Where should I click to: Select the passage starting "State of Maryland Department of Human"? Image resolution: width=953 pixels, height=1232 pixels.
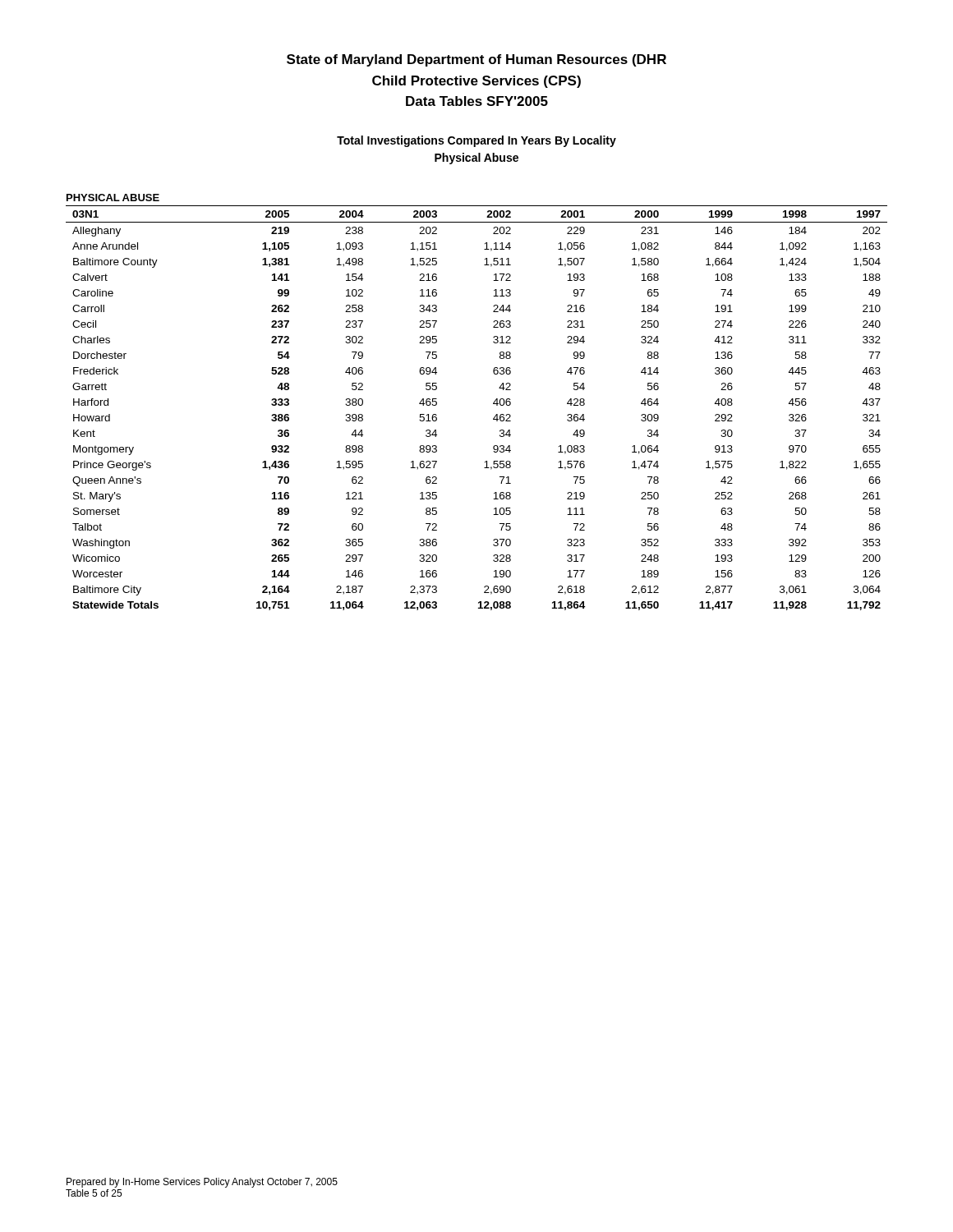[476, 81]
